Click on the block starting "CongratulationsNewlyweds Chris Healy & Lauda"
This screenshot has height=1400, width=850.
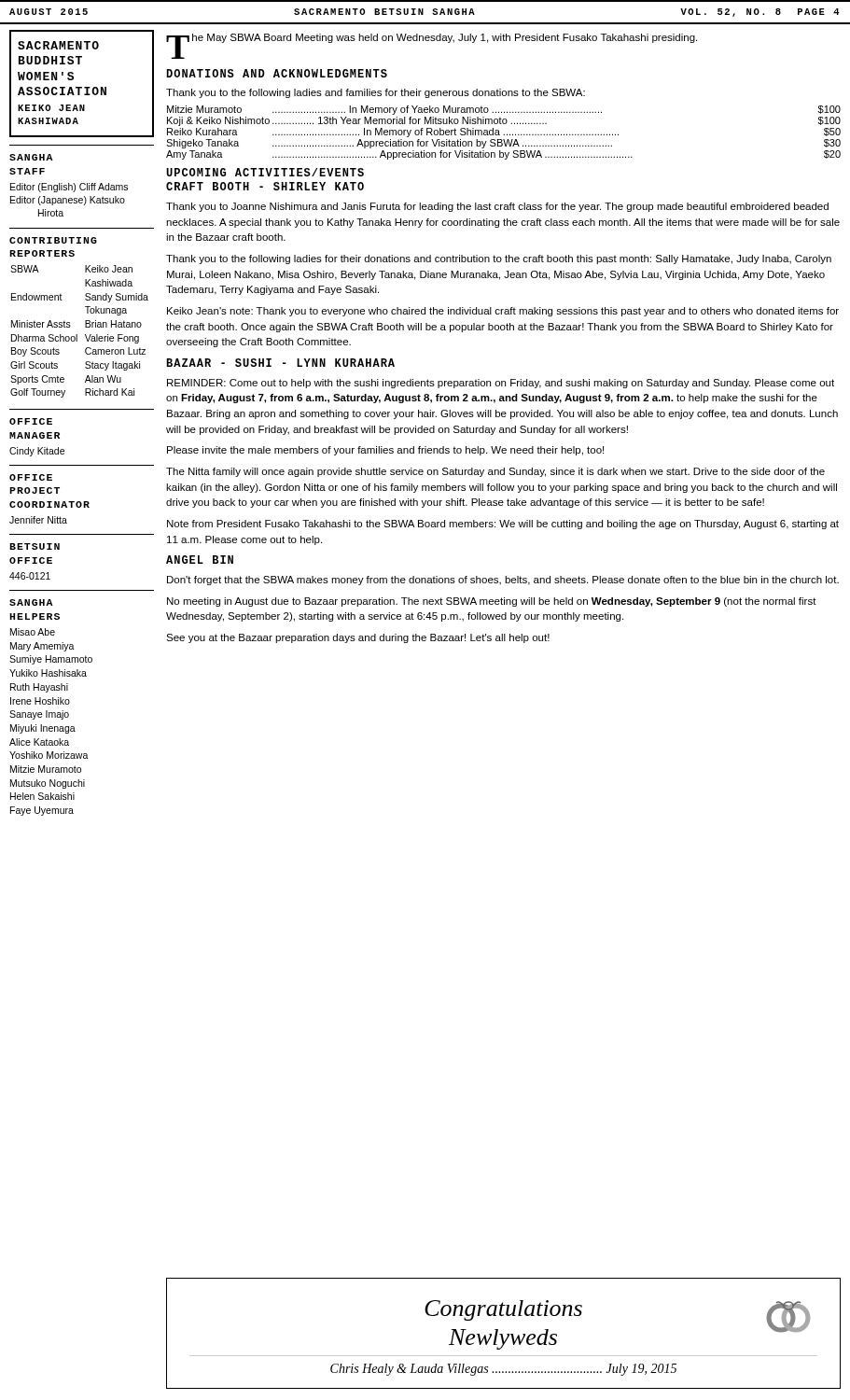(503, 1335)
